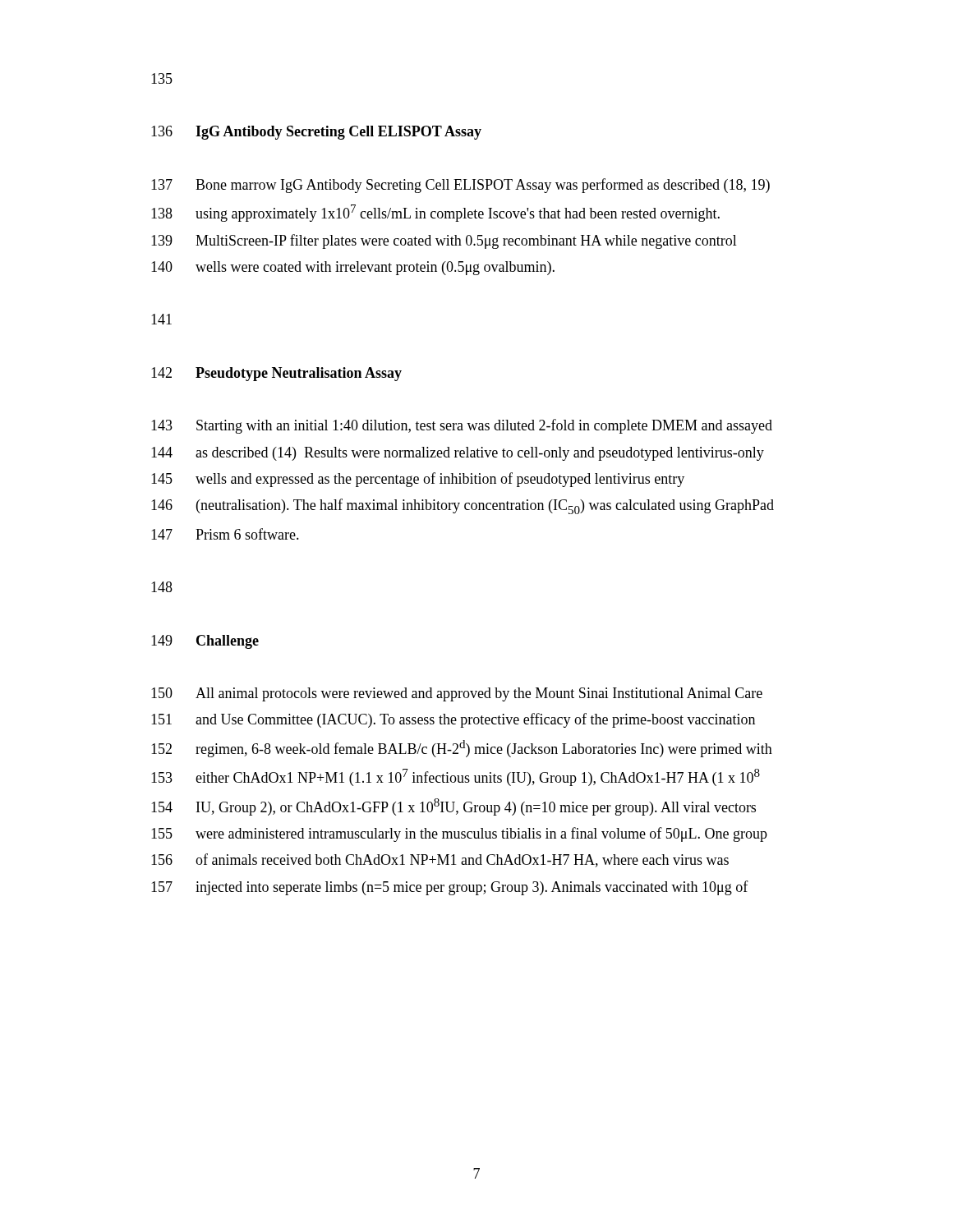
Task: Point to the block beginning "137 Bone marrow IgG Antibody"
Action: pos(476,226)
